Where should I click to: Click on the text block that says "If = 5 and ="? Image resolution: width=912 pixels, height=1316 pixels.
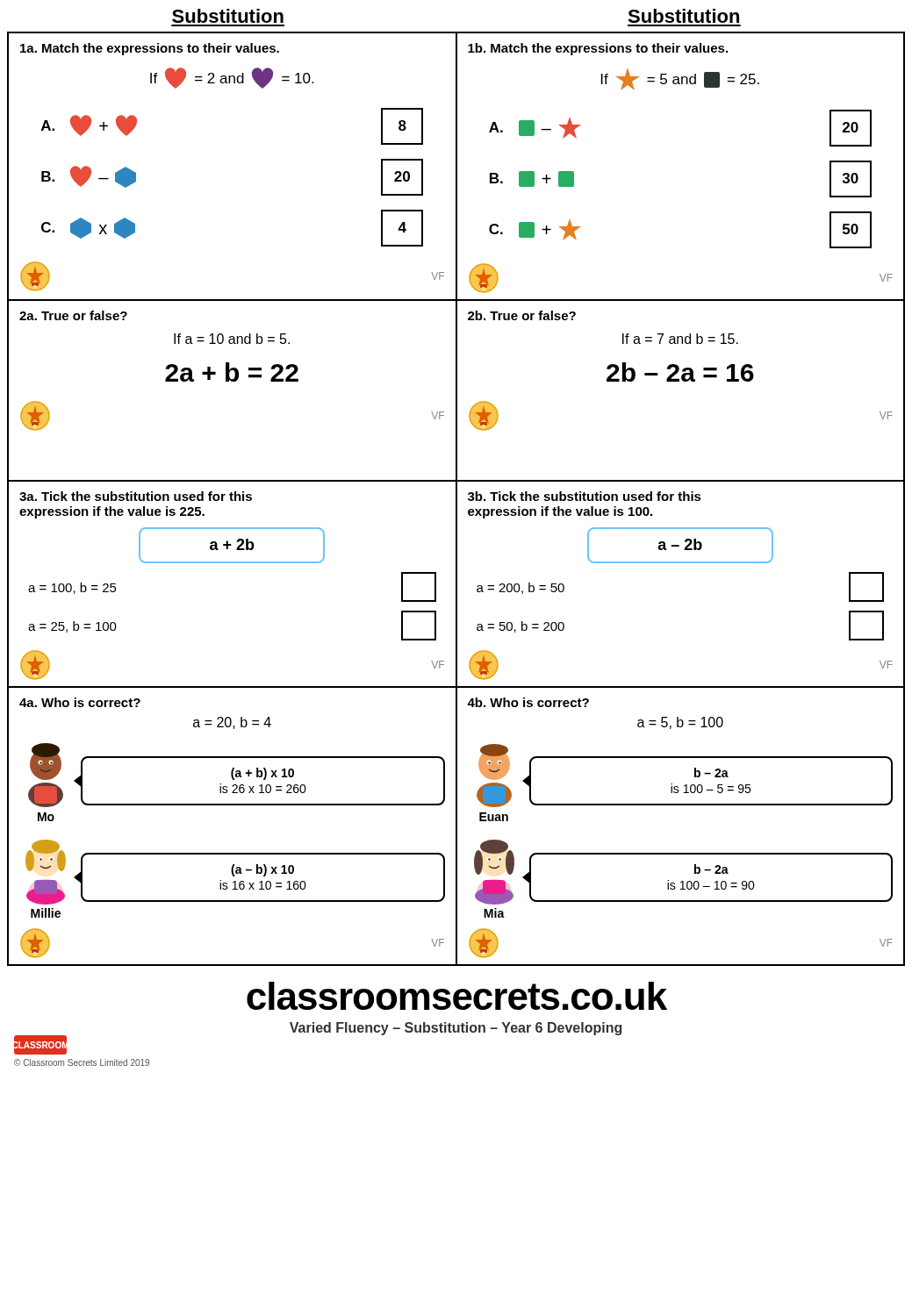680,80
